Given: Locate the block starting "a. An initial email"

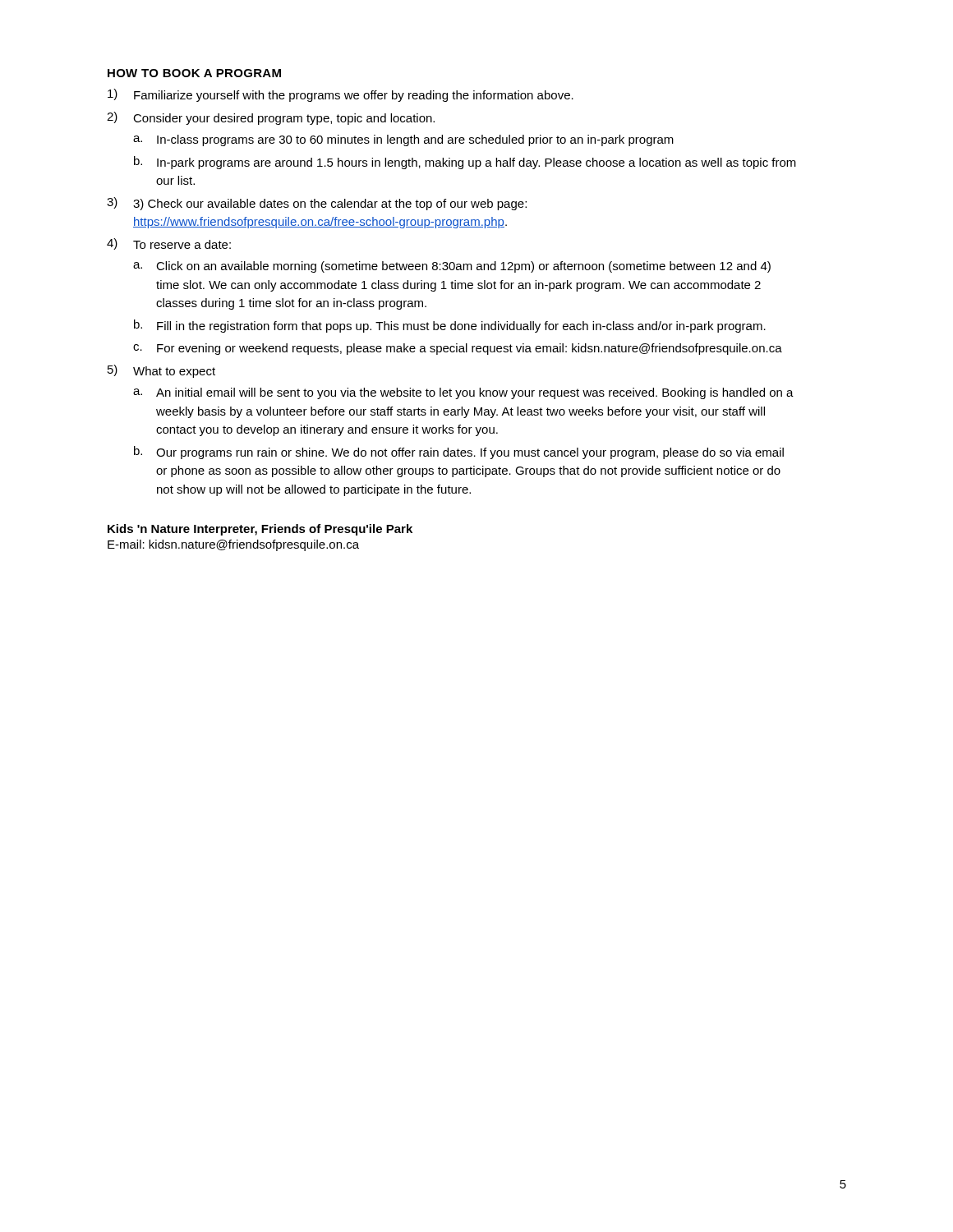Looking at the screenshot, I should (465, 411).
